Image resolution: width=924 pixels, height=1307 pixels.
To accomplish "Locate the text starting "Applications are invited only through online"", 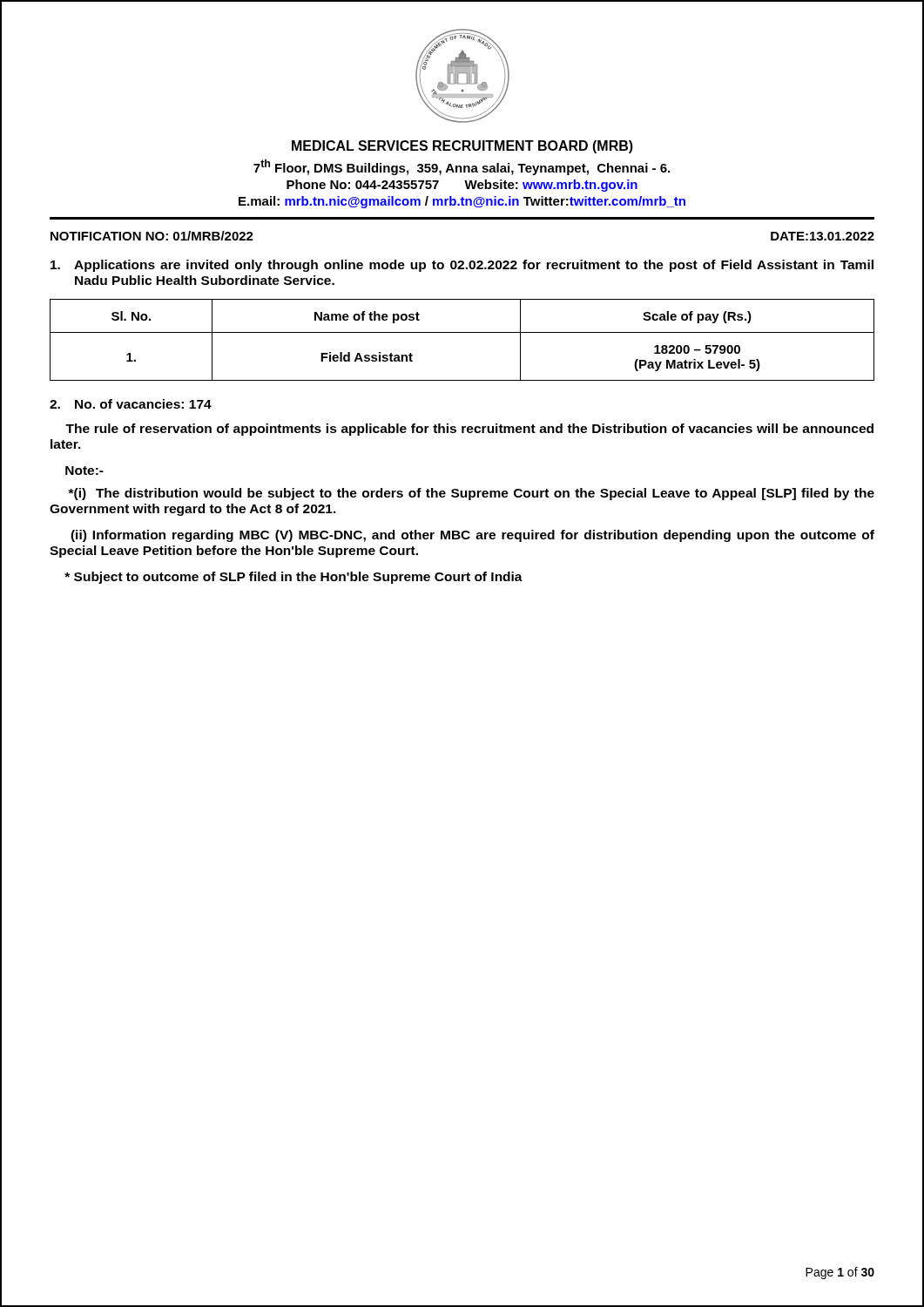I will click(462, 273).
